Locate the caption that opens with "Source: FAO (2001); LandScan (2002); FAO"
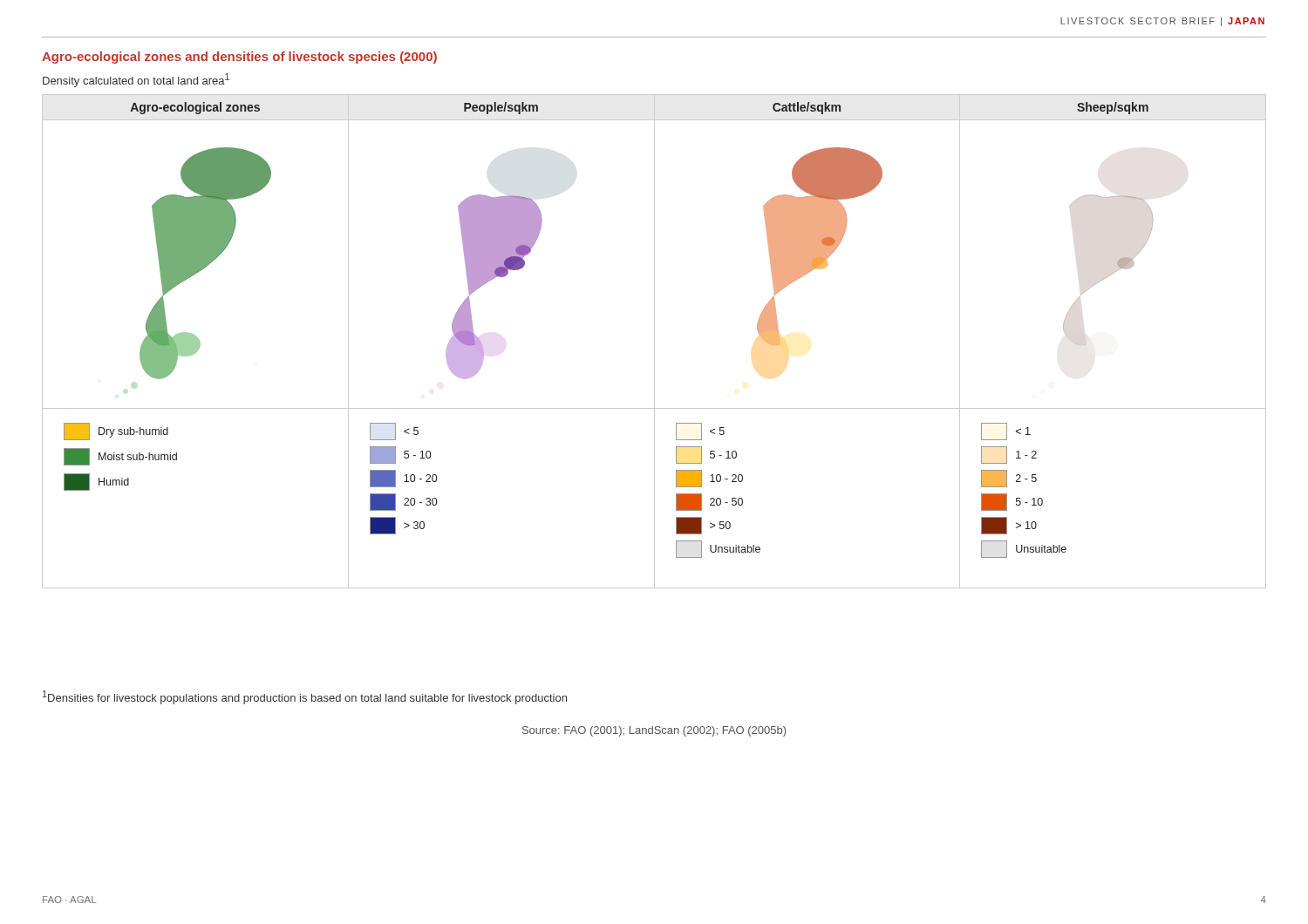 654,730
